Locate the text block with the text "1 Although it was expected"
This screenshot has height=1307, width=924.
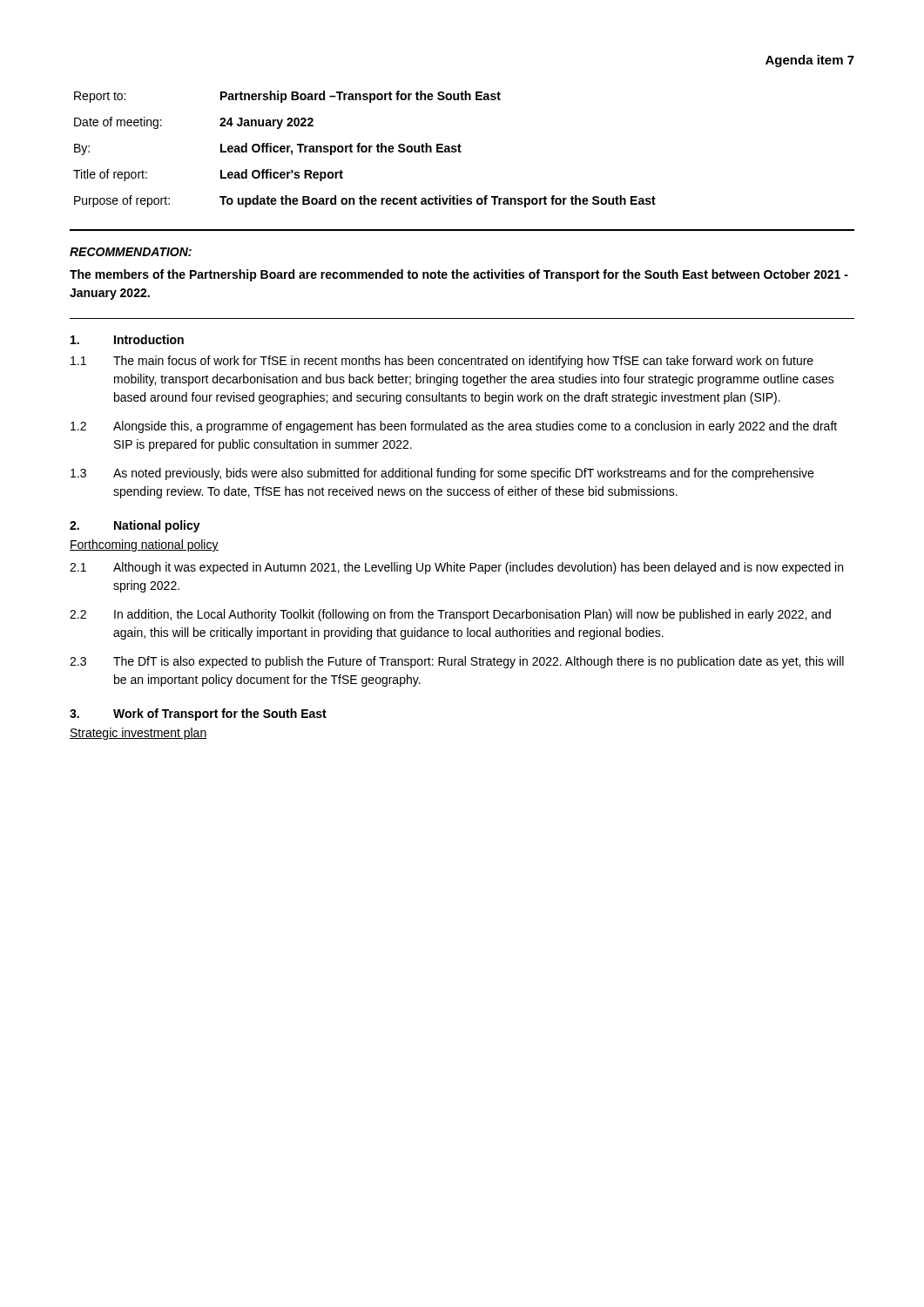(x=462, y=577)
